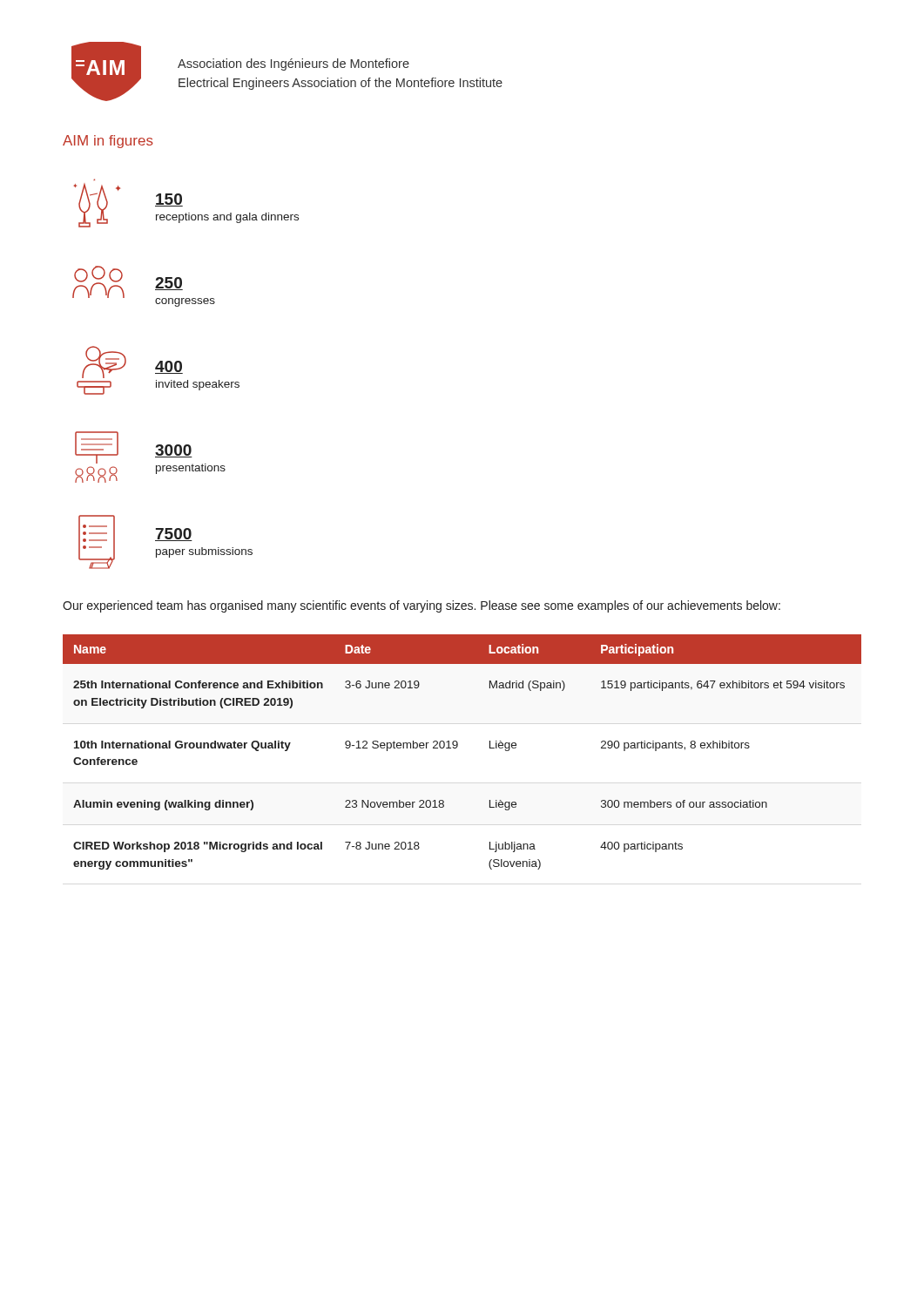Find "AIM in figures" on this page
The width and height of the screenshot is (924, 1307).
[x=108, y=141]
